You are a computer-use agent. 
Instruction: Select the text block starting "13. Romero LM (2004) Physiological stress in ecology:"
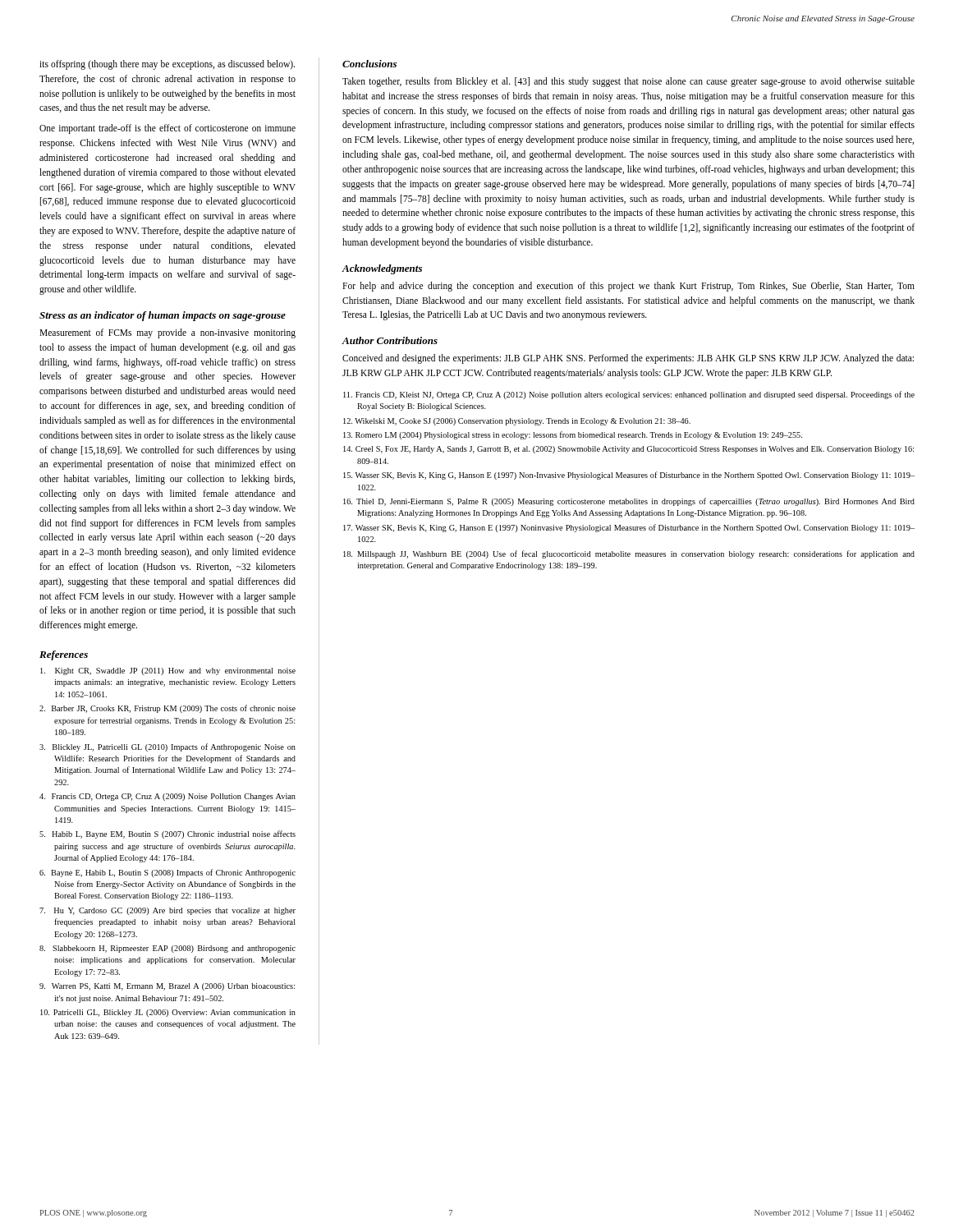tap(573, 435)
